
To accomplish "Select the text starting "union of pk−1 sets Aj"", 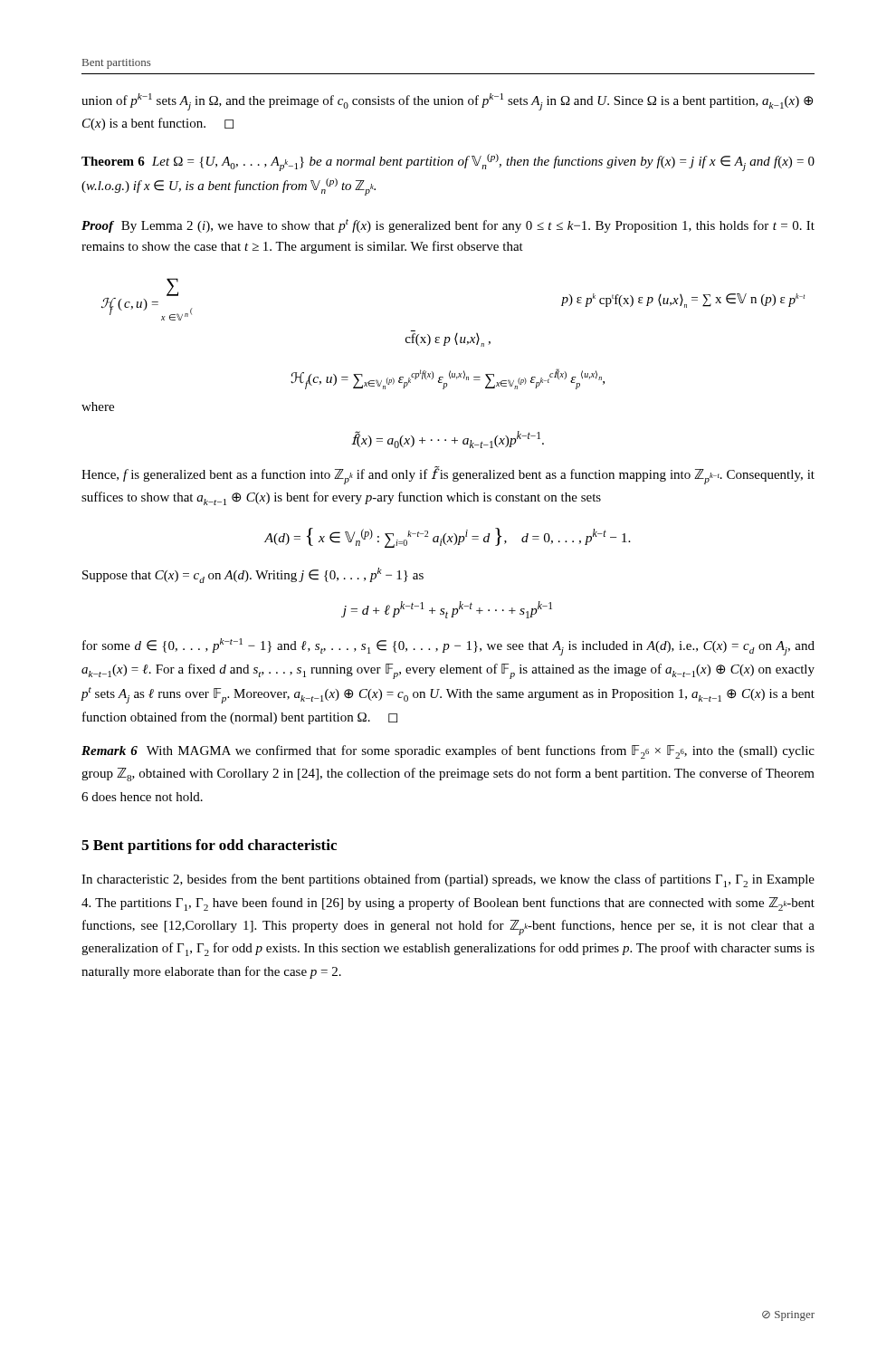I will 448,112.
